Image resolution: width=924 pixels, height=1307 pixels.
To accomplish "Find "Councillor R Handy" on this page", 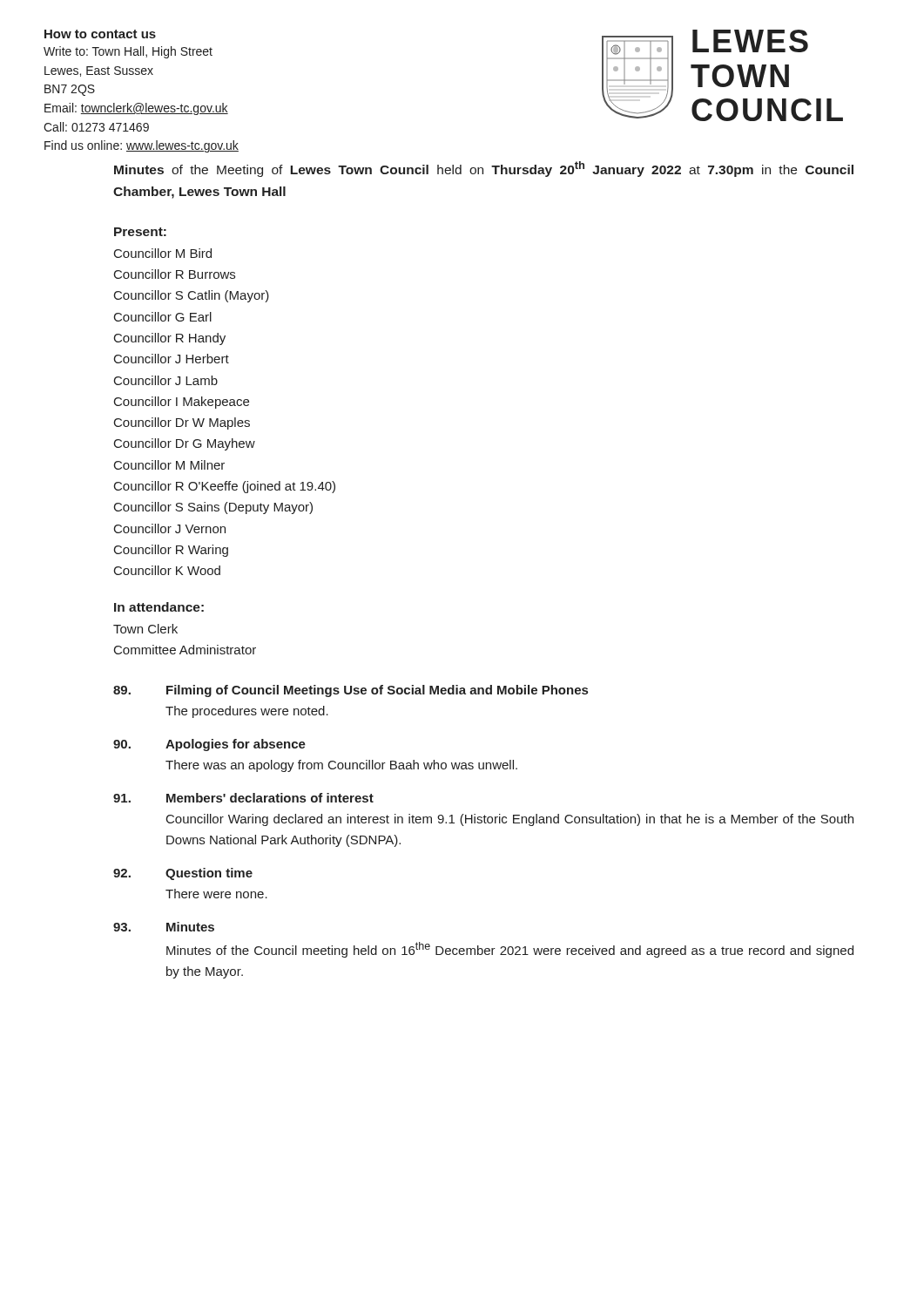I will pos(169,338).
